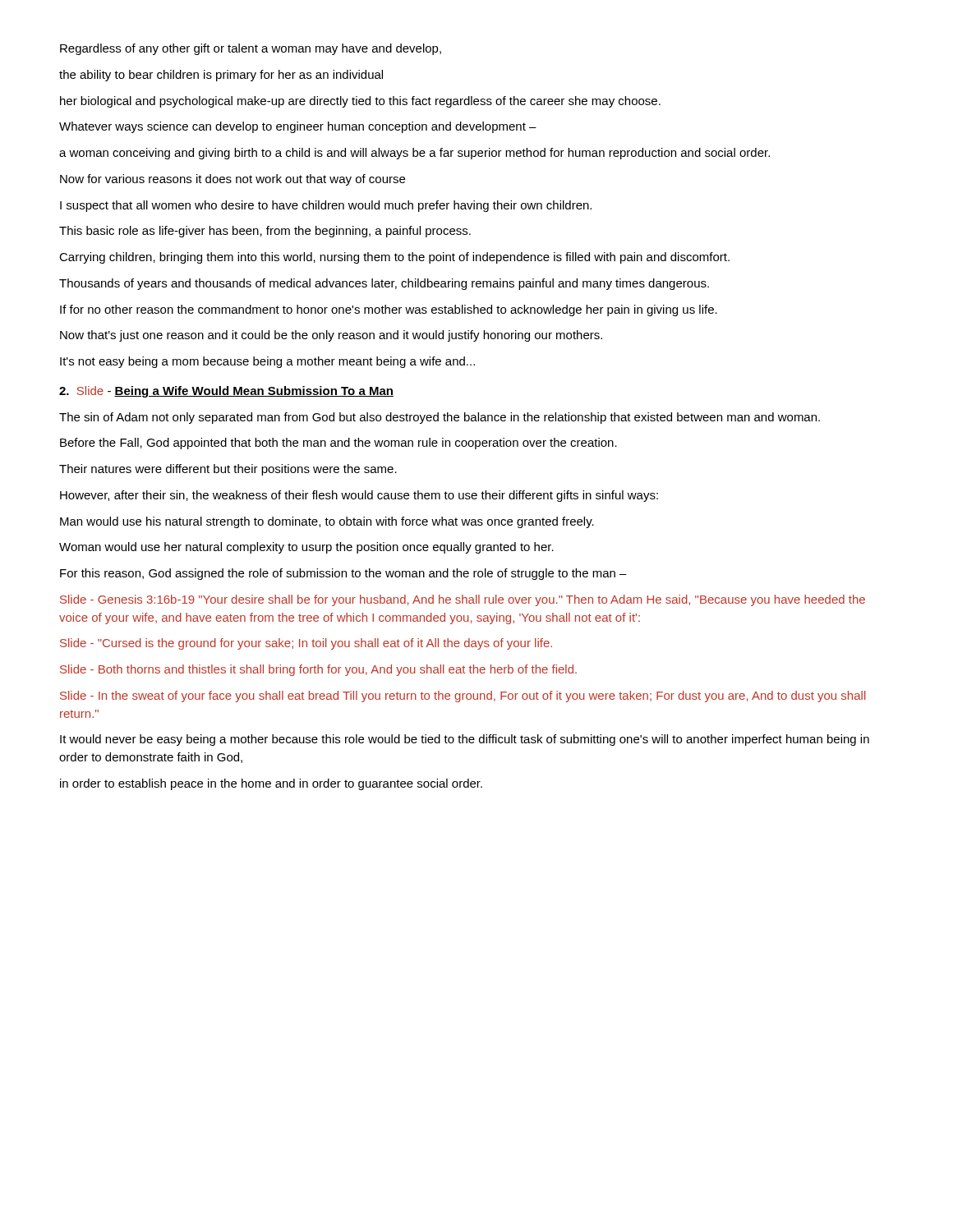
Task: Find the passage starting "Now that's just one reason and it could"
Action: tap(331, 335)
